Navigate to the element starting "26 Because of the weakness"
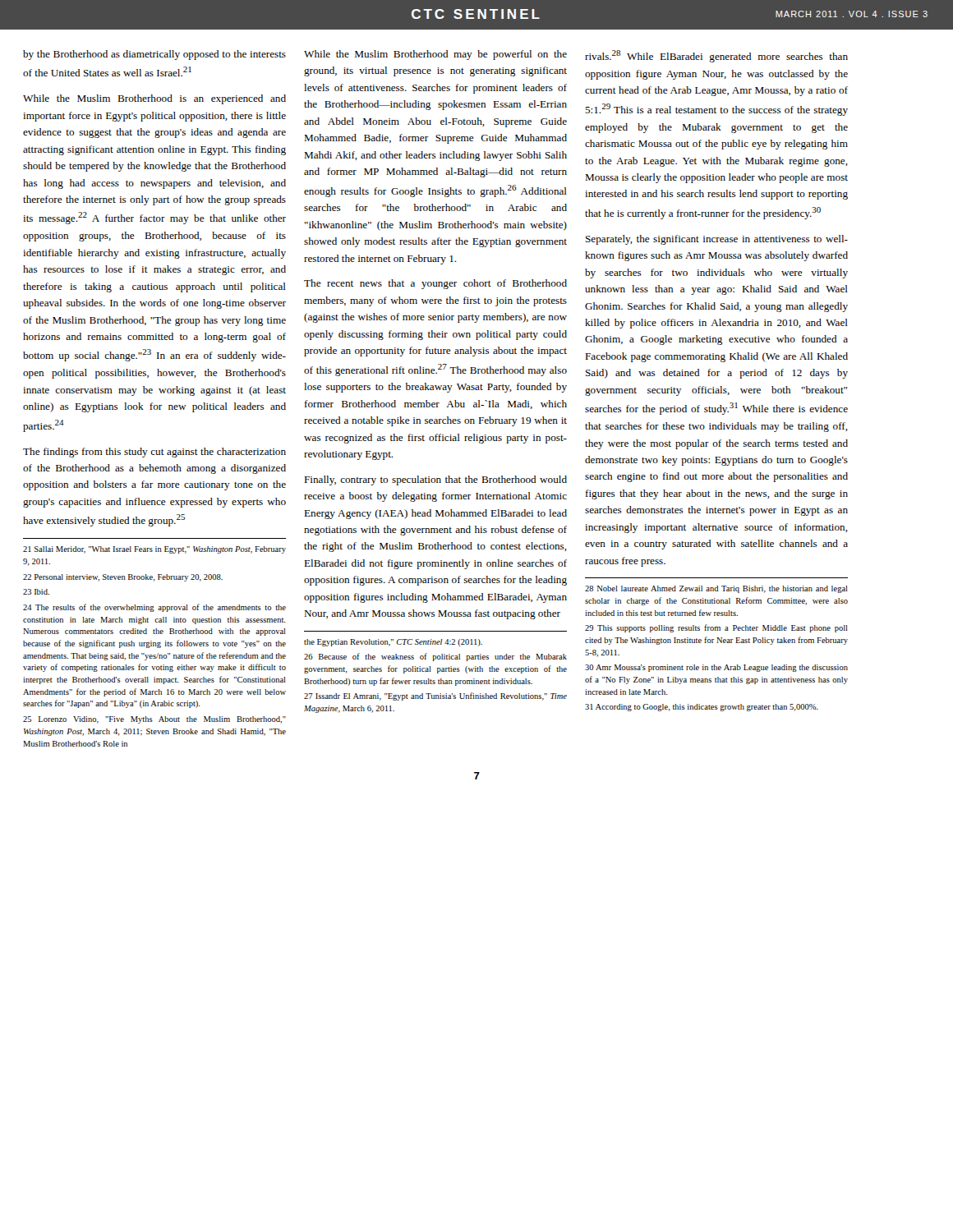953x1232 pixels. [435, 670]
